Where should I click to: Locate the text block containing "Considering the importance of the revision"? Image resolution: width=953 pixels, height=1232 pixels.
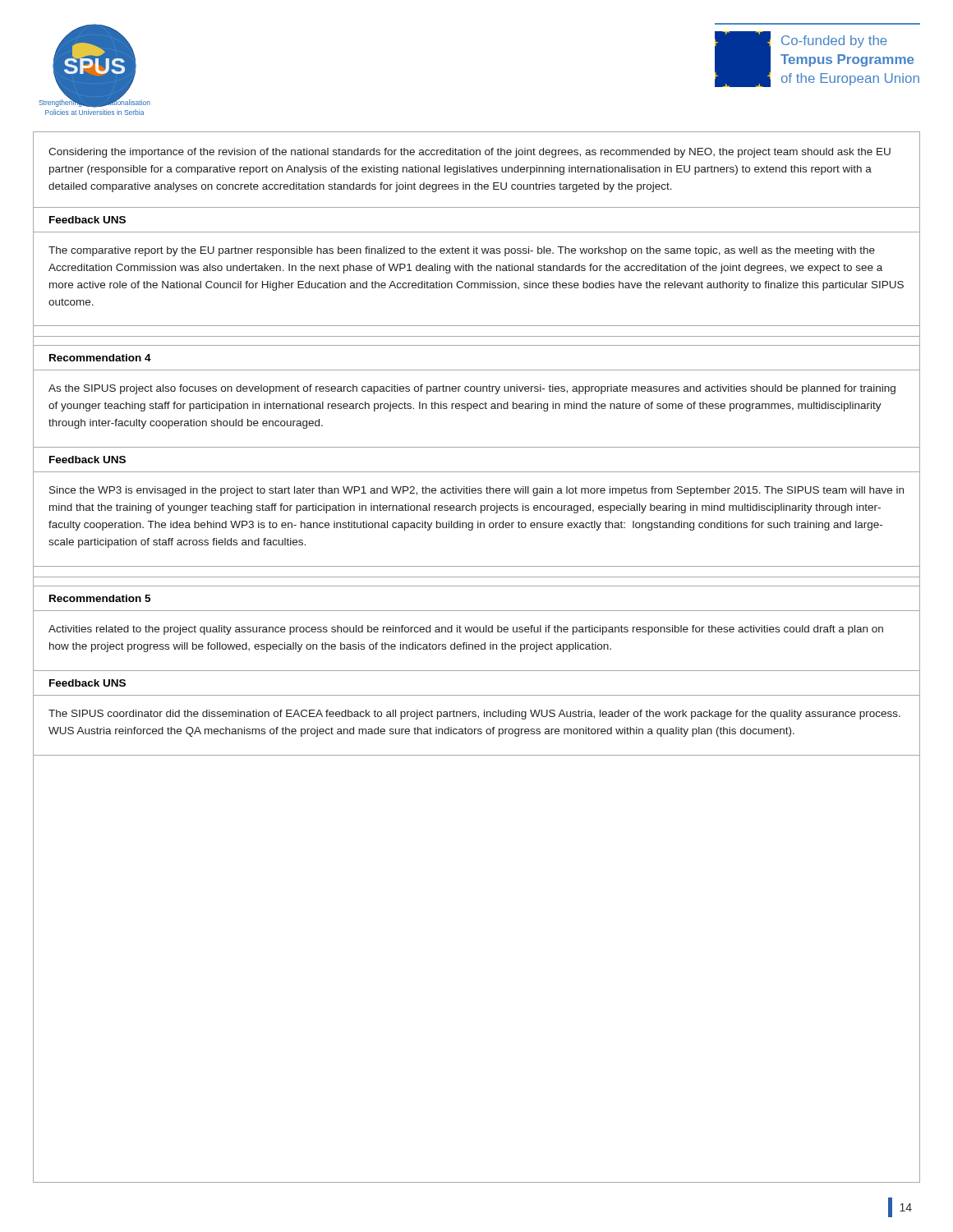(x=470, y=169)
